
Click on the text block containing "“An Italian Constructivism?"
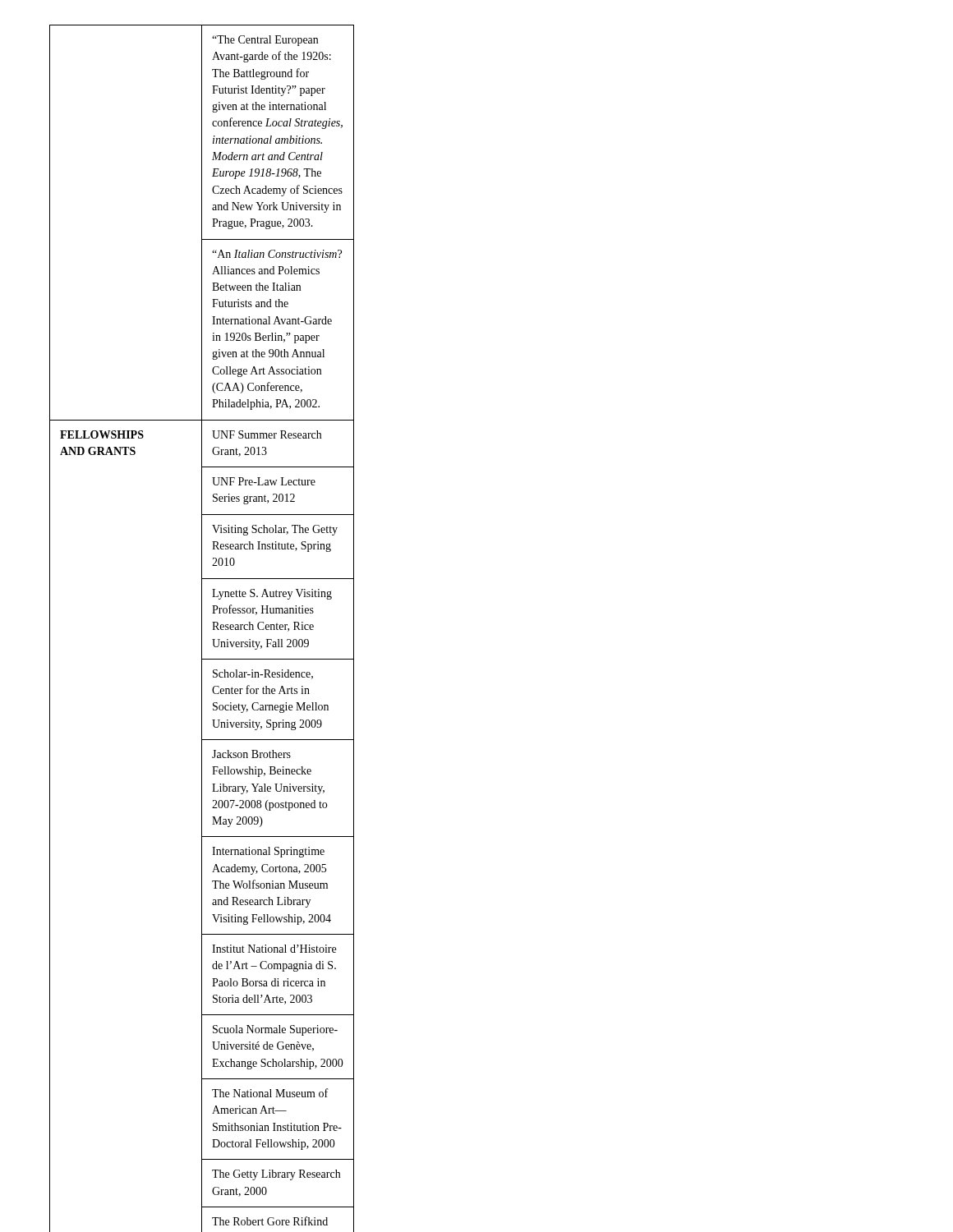(277, 329)
